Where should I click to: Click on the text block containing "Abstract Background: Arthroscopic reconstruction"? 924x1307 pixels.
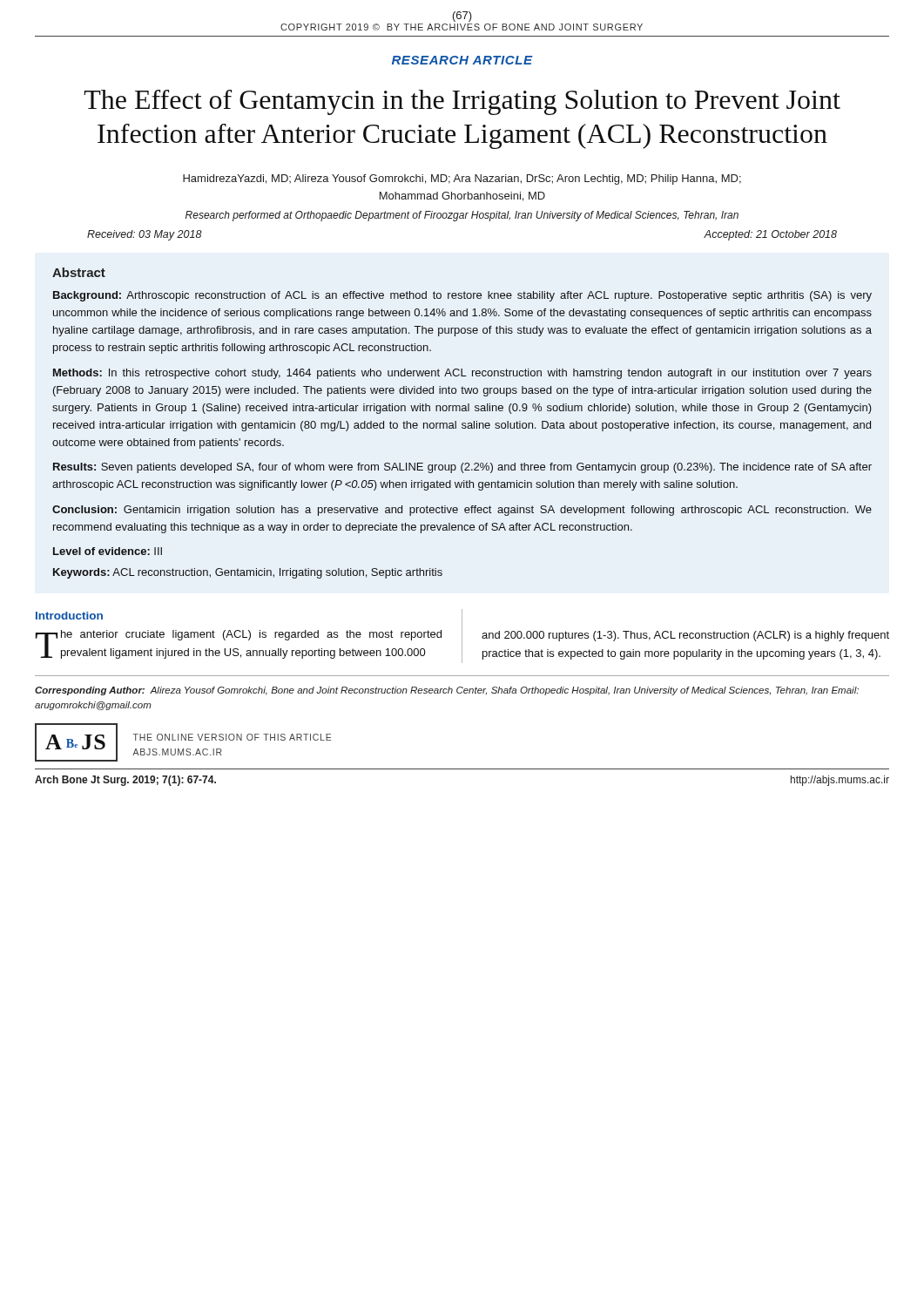coord(462,423)
